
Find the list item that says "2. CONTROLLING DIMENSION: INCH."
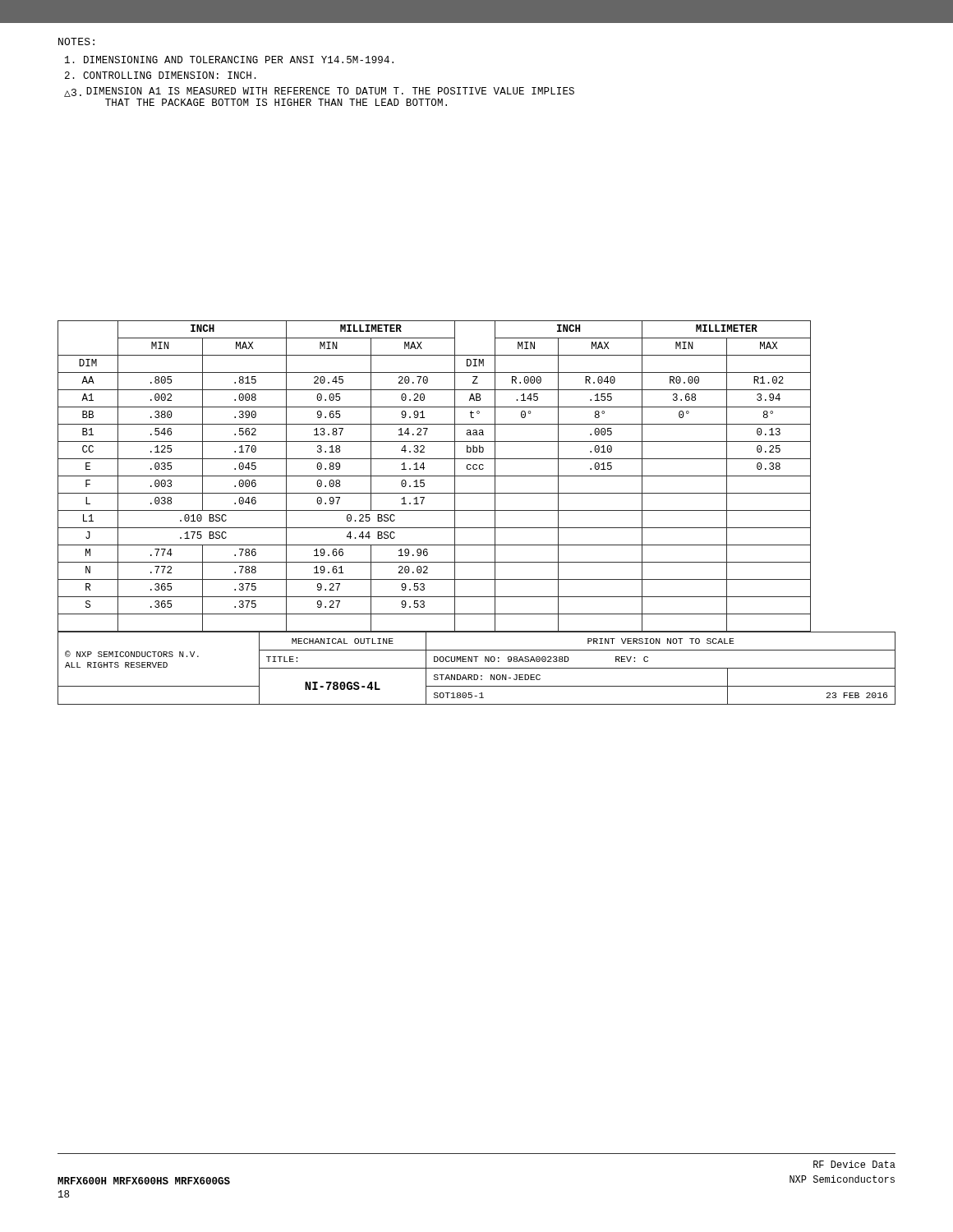coord(161,76)
